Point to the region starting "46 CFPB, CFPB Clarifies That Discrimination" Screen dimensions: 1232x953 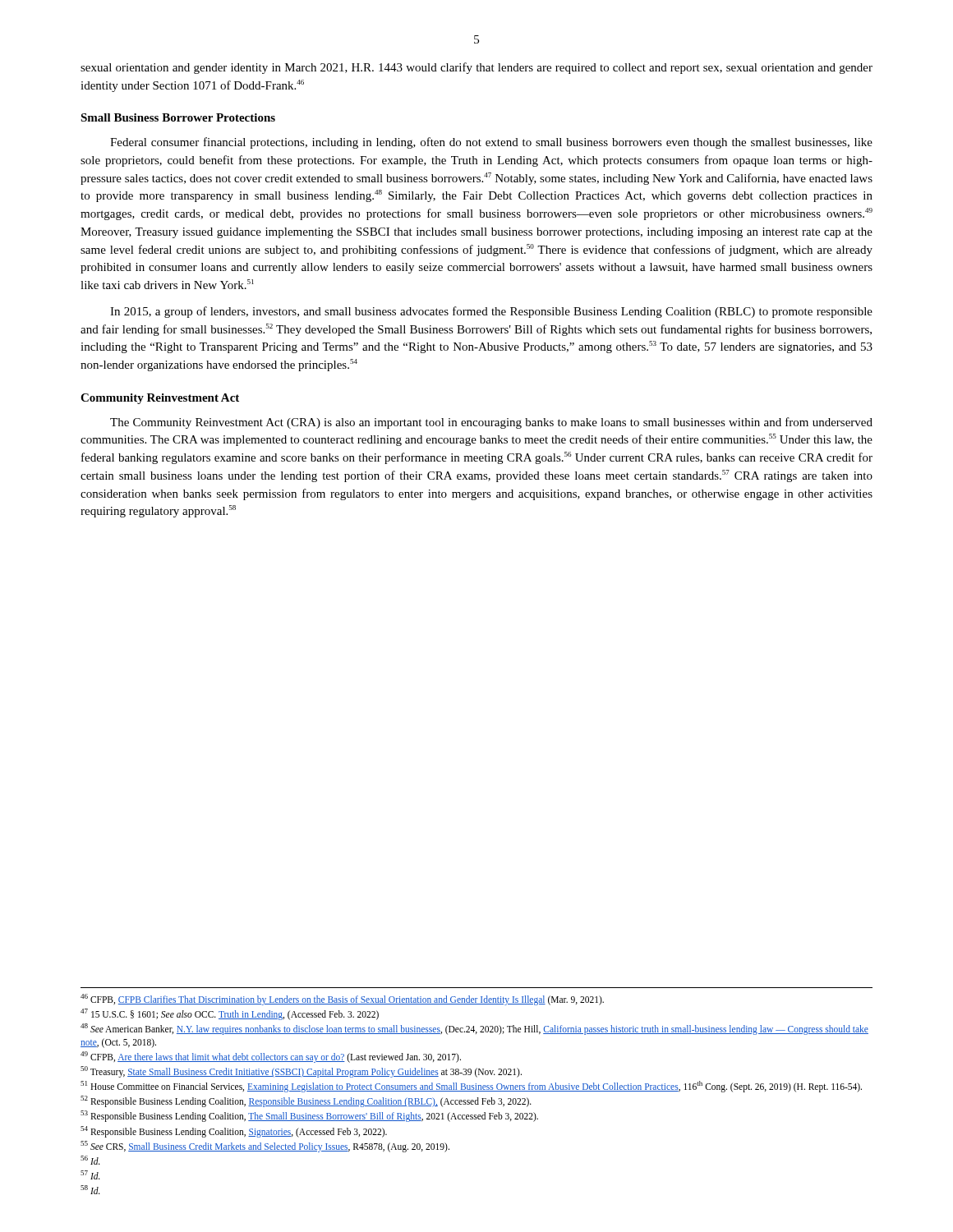tap(342, 998)
